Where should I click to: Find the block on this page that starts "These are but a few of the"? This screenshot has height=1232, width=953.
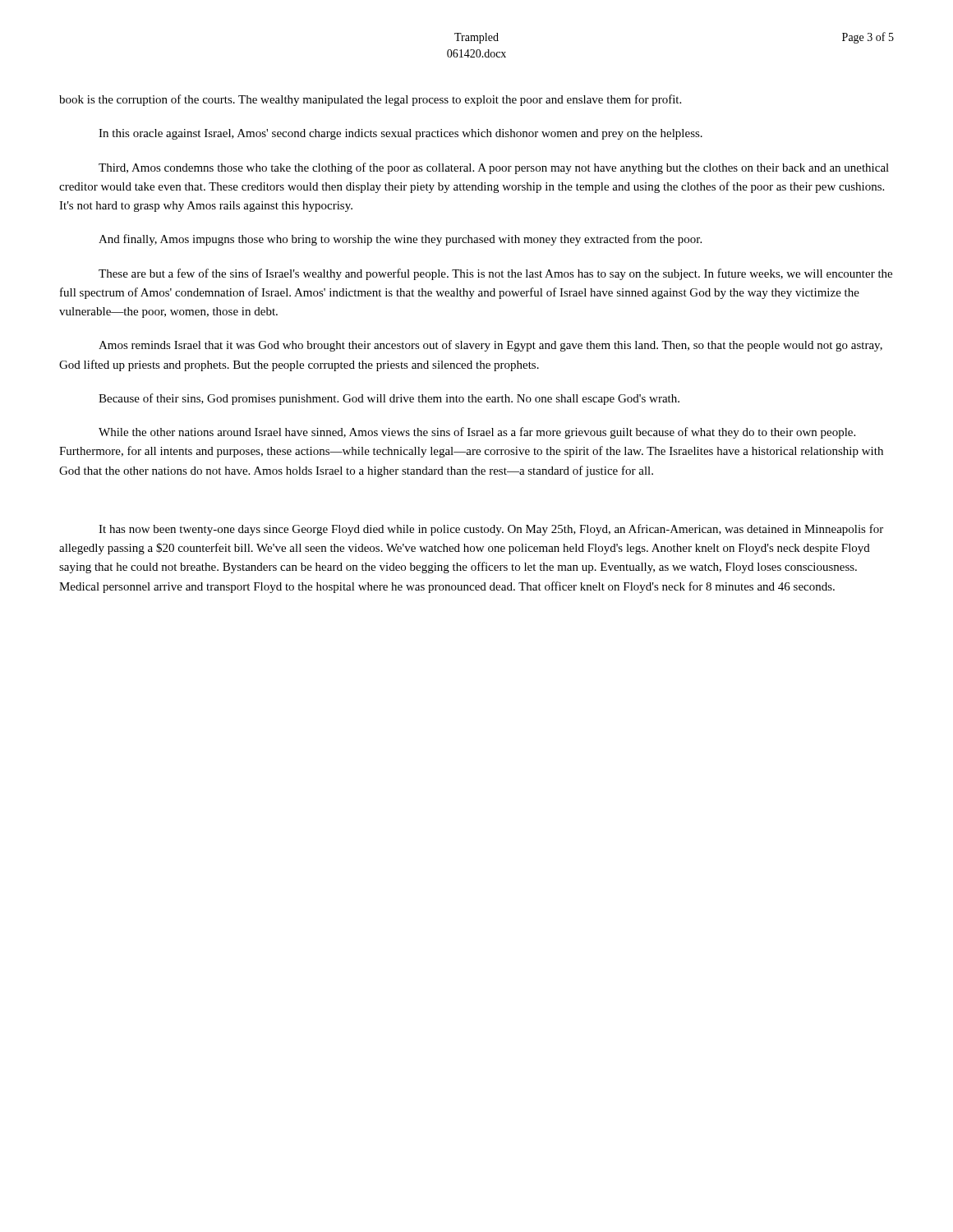coord(476,293)
